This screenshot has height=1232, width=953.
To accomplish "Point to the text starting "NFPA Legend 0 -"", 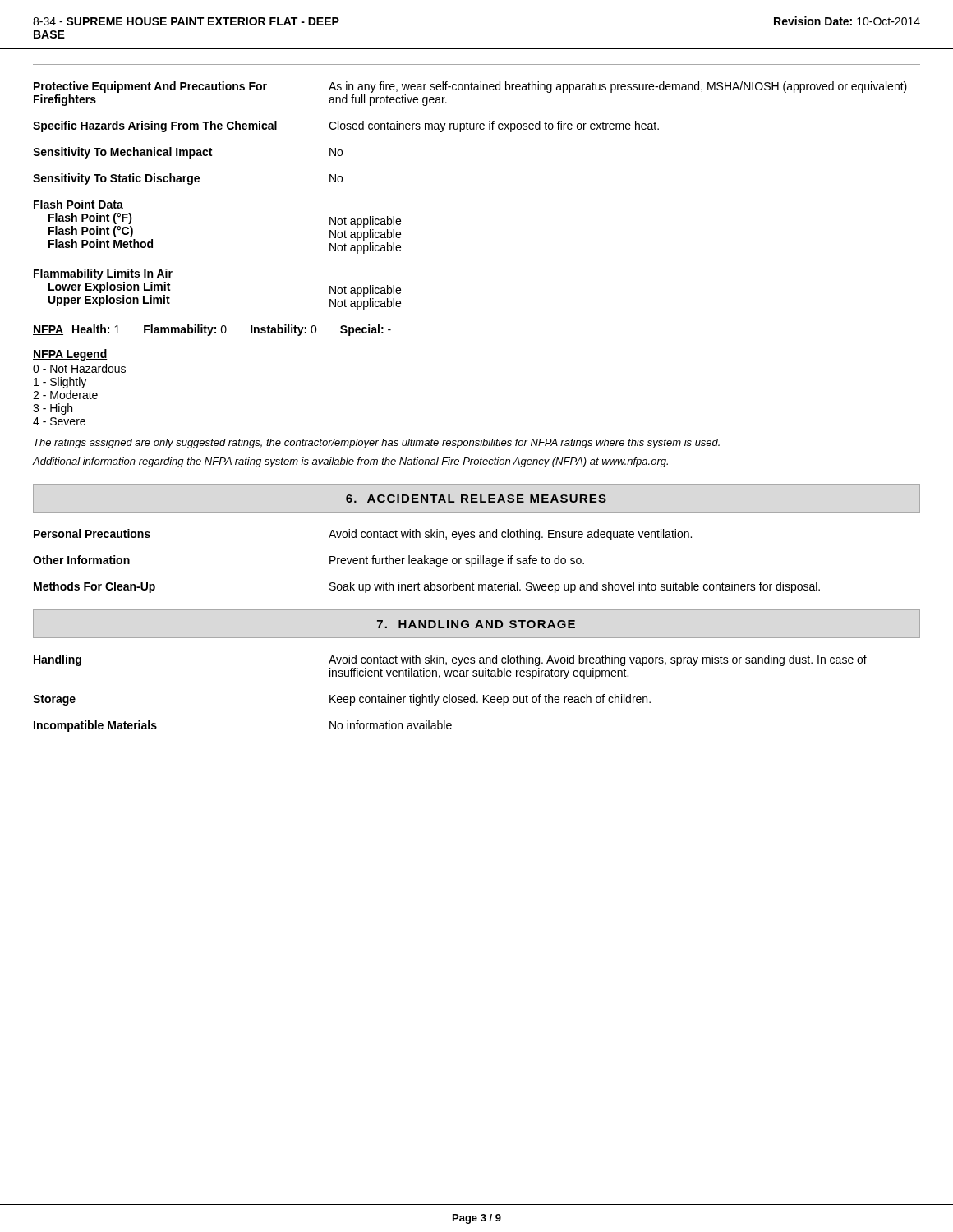I will click(70, 355).
